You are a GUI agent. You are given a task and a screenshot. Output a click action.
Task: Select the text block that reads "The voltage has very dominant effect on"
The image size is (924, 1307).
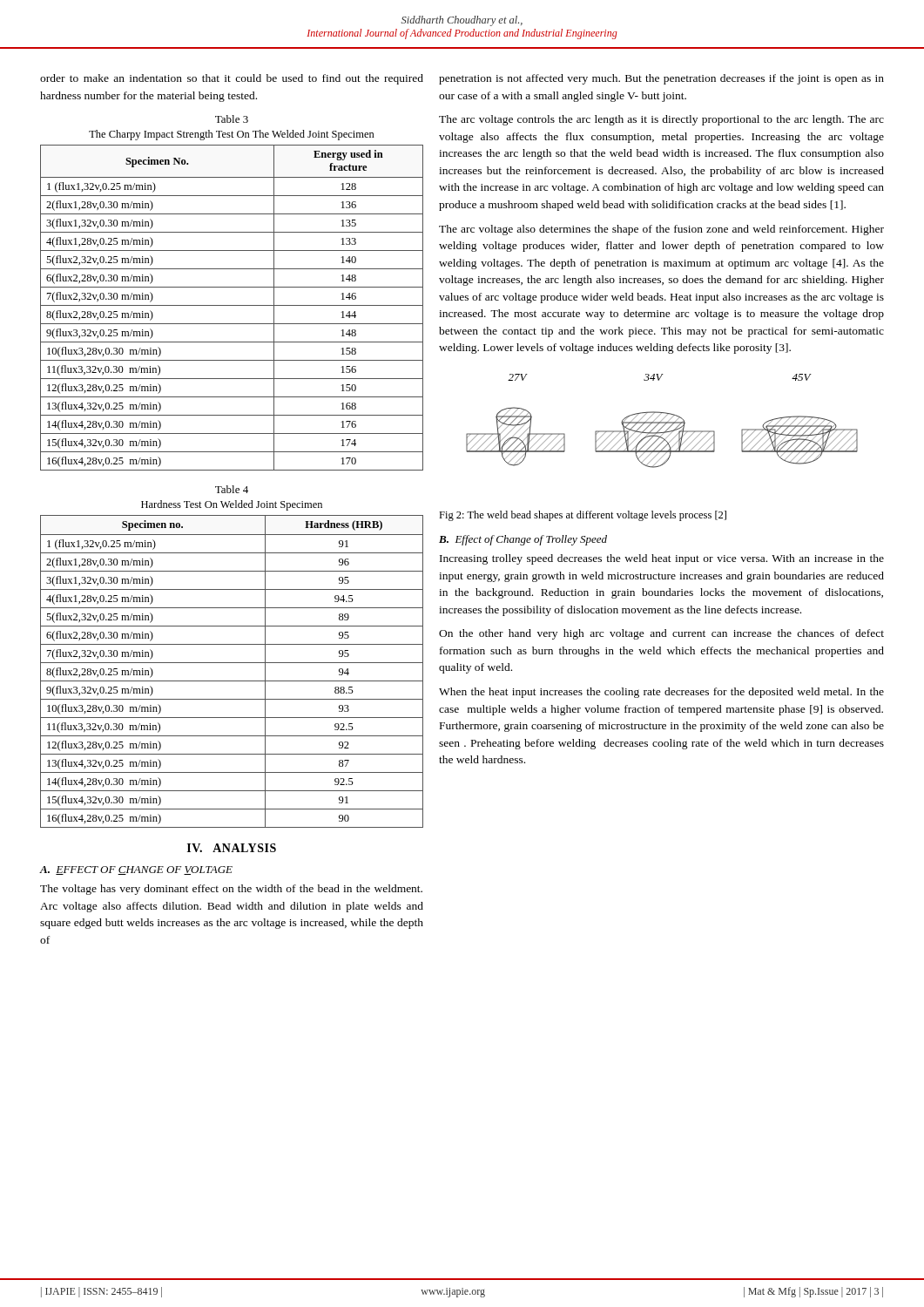coord(232,914)
